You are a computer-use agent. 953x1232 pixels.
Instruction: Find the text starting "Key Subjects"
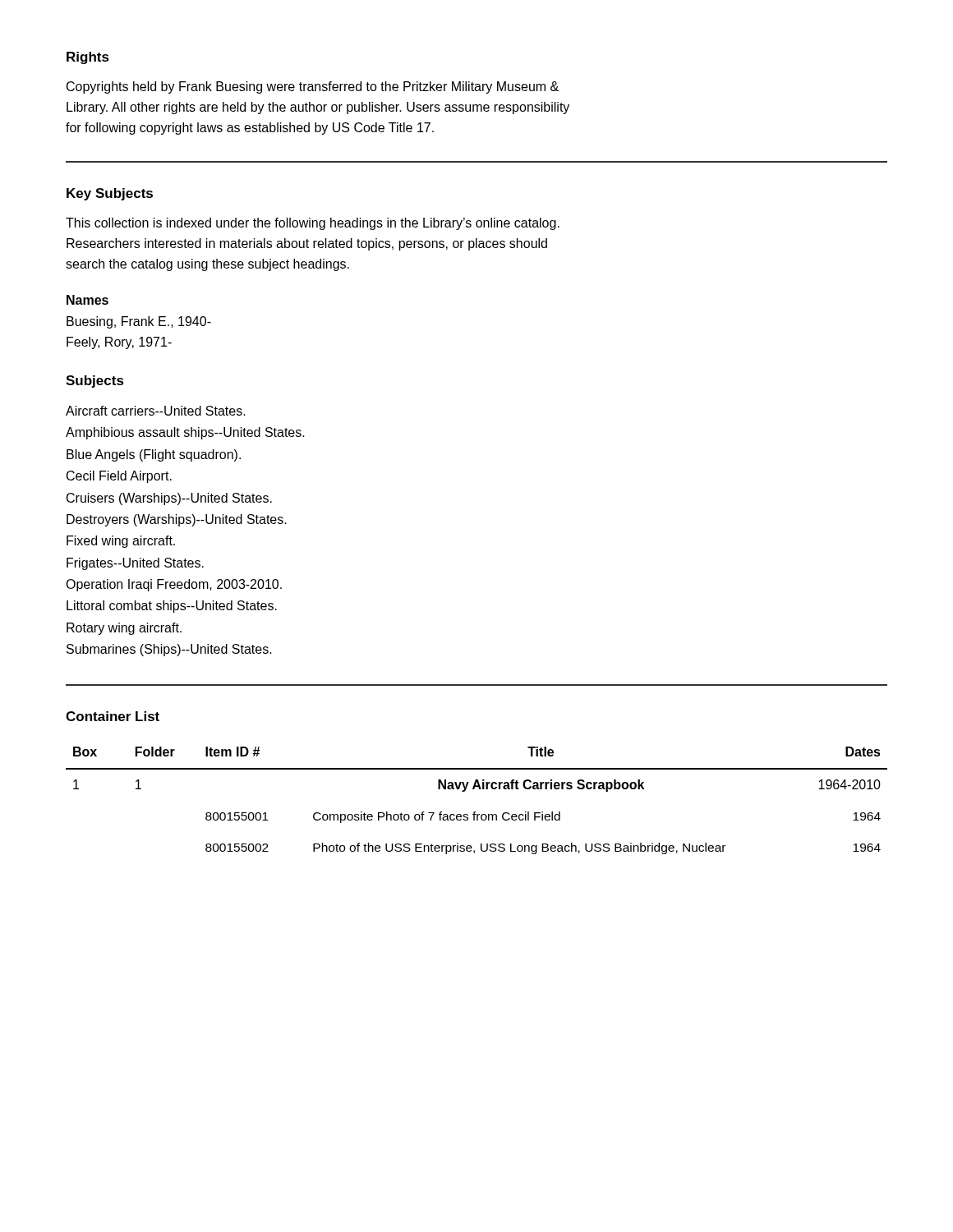click(110, 194)
